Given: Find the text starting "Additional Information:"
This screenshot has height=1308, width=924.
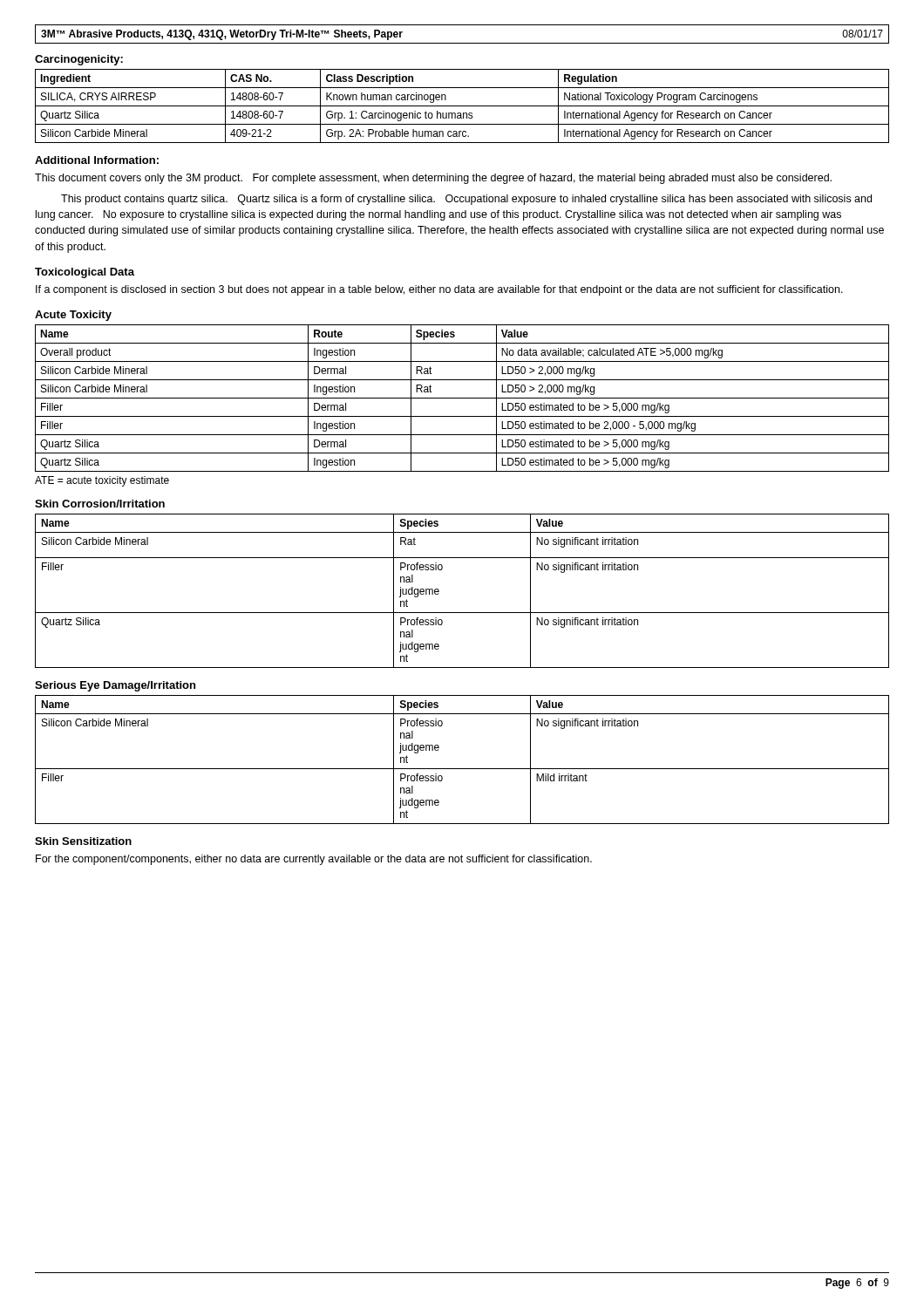Looking at the screenshot, I should 97,160.
